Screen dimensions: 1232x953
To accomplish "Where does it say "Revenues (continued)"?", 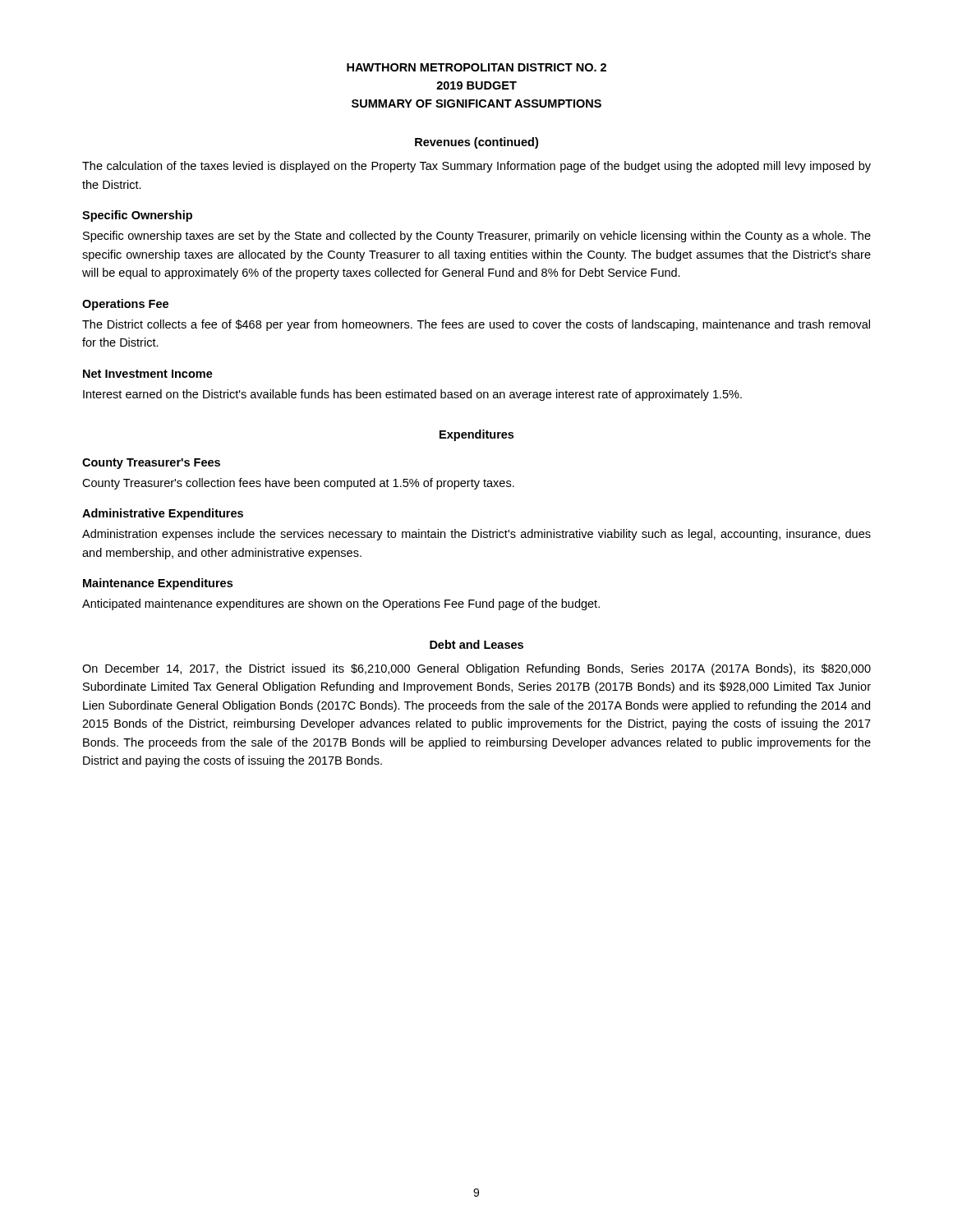I will [476, 142].
